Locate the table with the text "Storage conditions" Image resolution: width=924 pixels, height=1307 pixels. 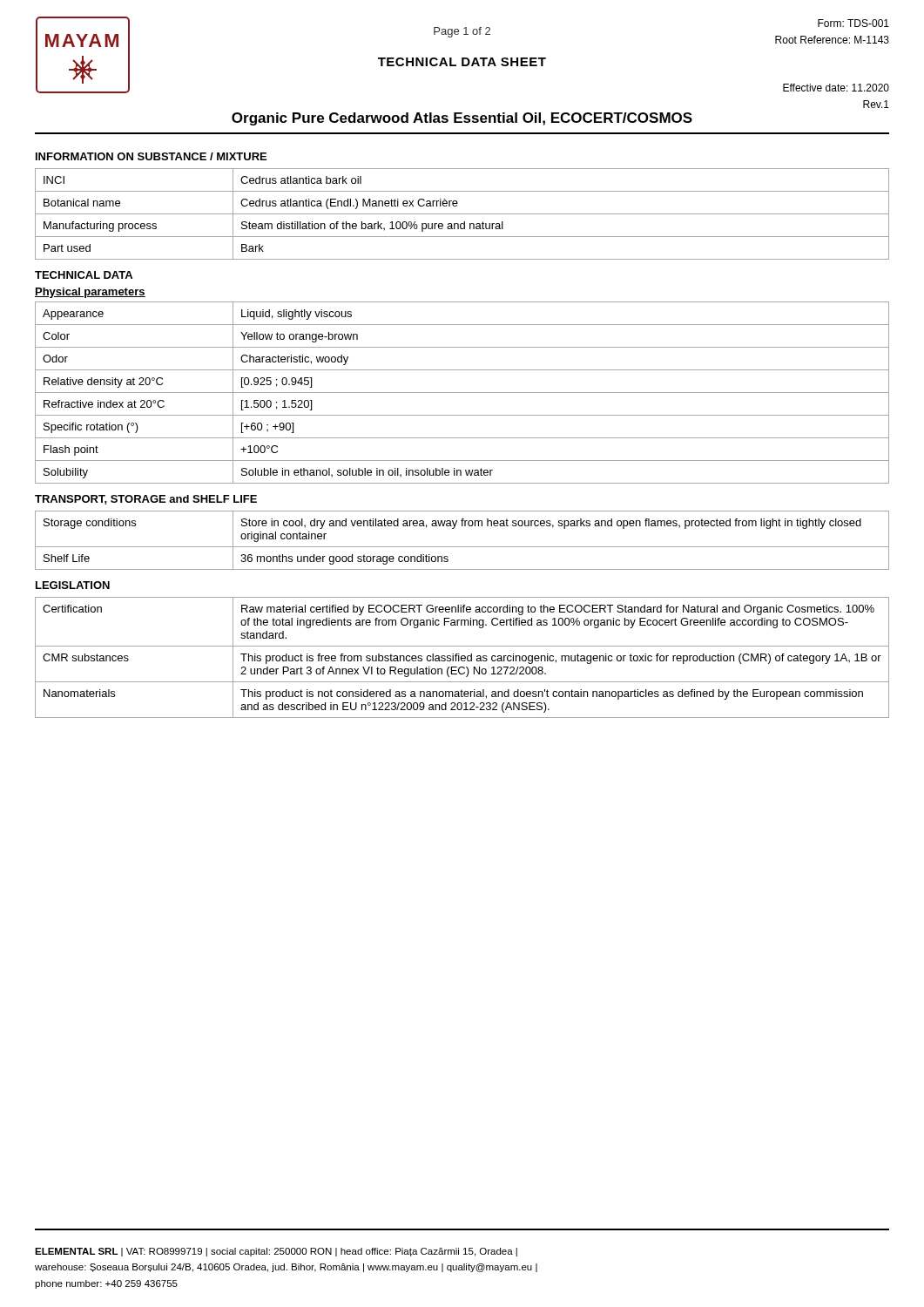pos(462,540)
